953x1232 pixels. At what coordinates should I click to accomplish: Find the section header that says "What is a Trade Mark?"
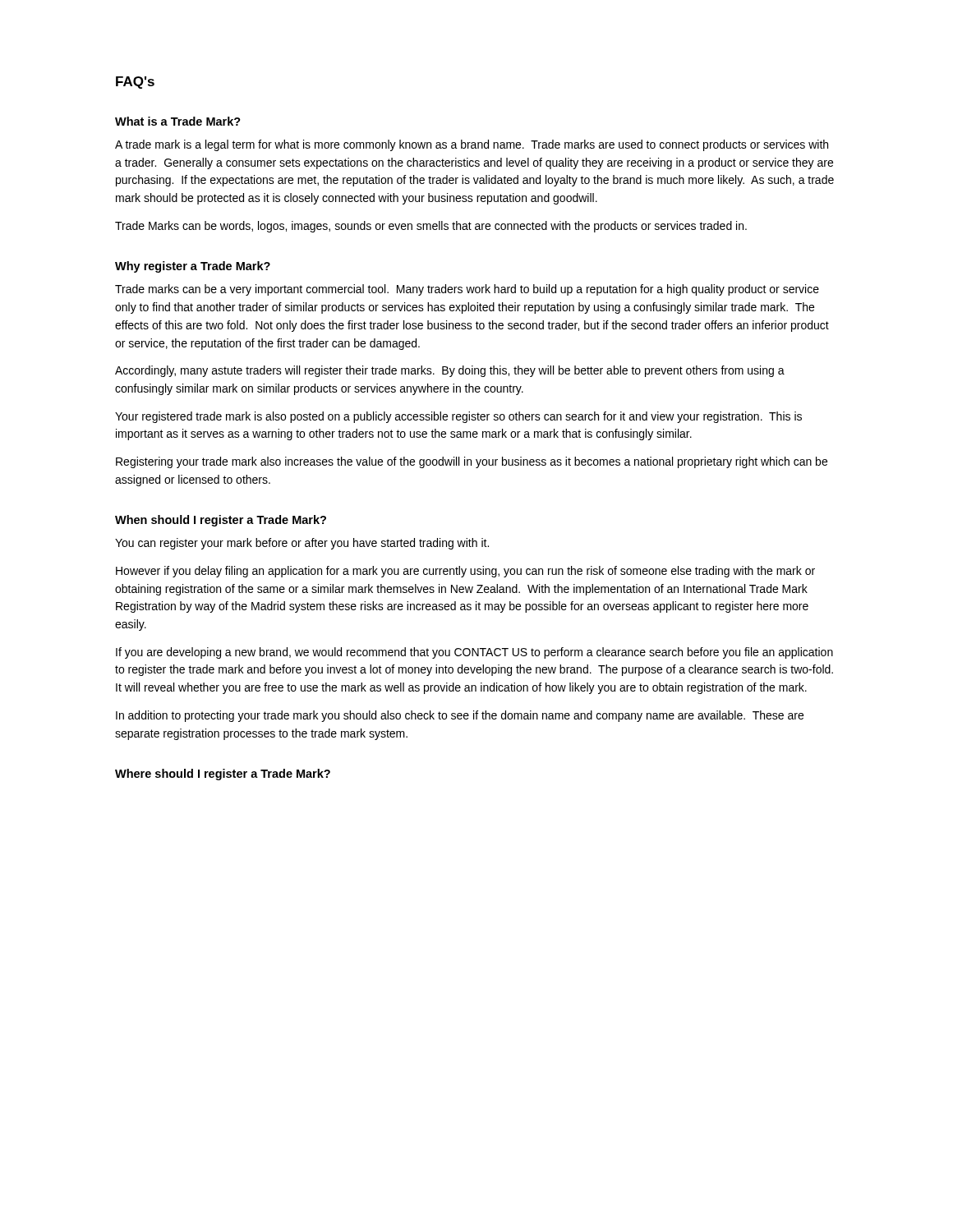click(x=178, y=122)
